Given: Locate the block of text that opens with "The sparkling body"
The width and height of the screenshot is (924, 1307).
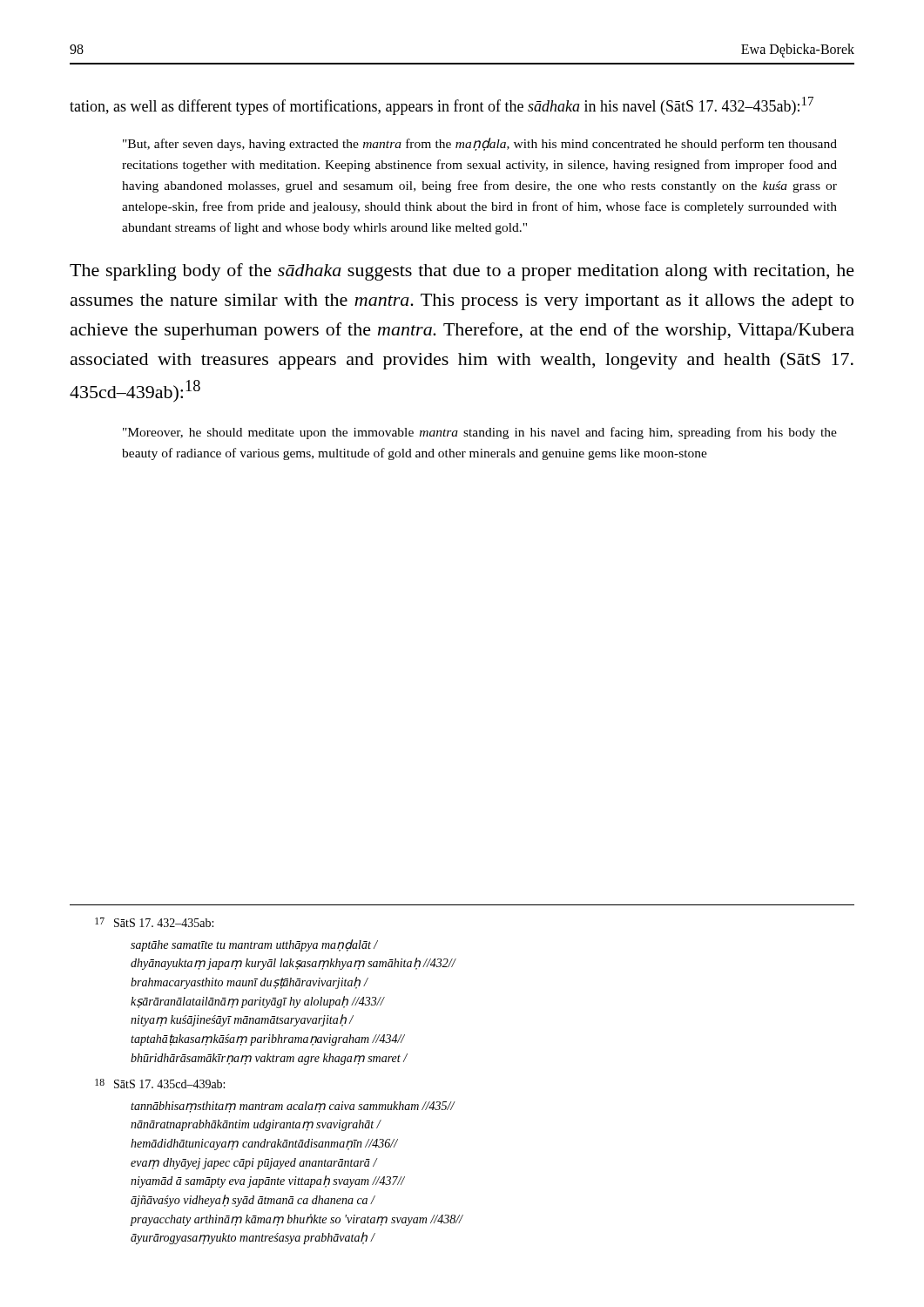Looking at the screenshot, I should (x=462, y=331).
